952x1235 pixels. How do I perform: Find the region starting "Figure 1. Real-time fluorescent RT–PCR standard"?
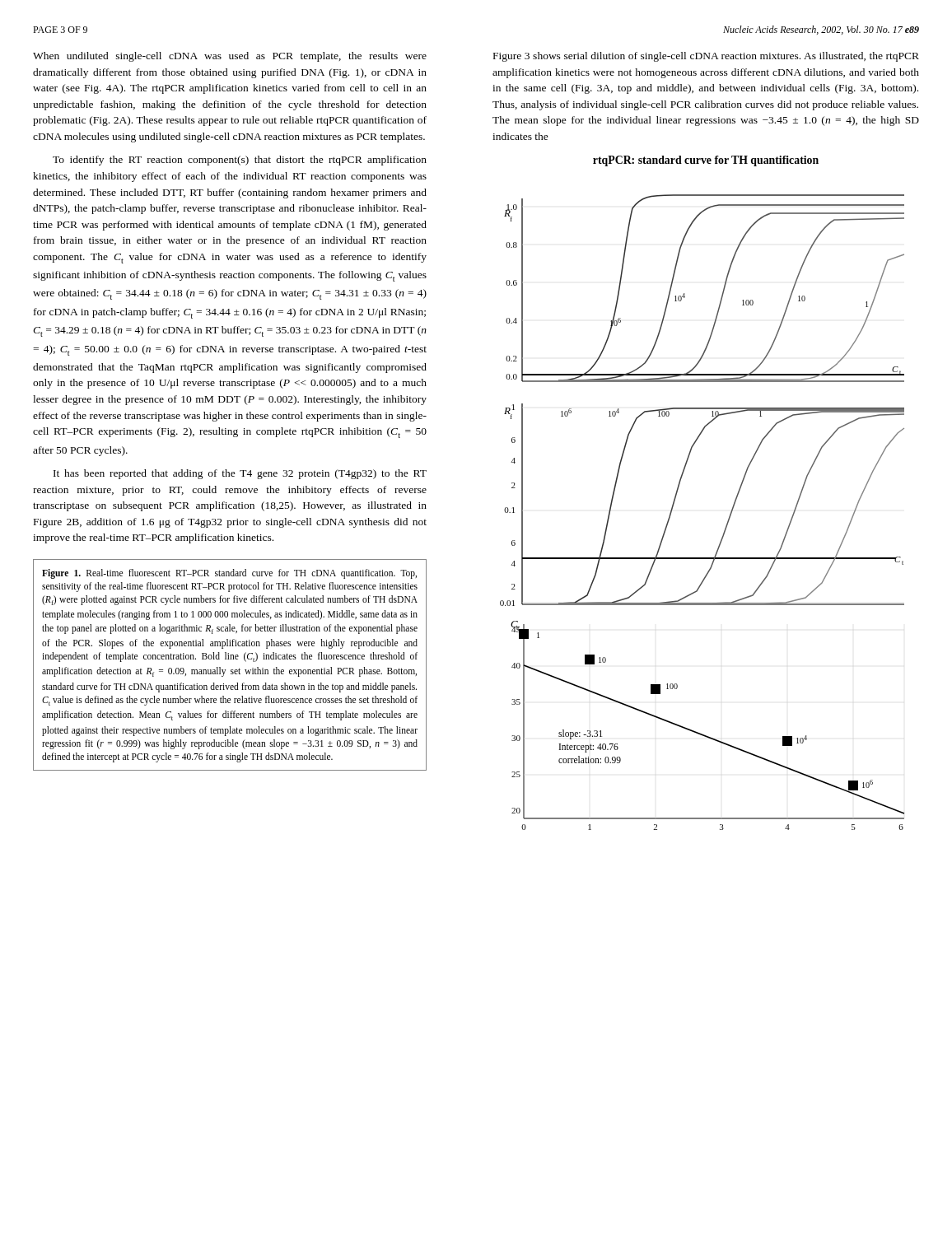(230, 665)
